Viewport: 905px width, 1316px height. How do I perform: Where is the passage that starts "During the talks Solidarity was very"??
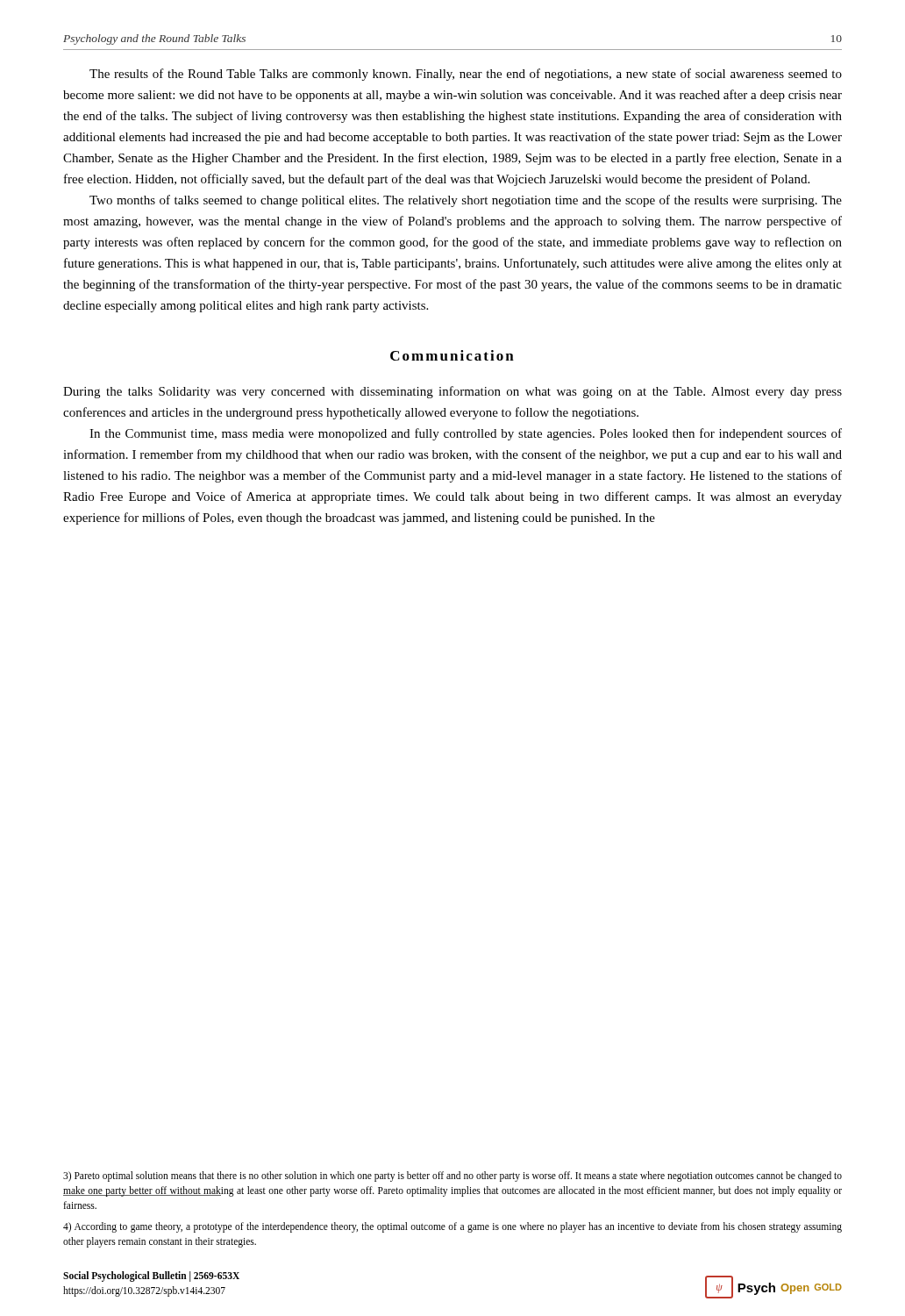click(452, 402)
